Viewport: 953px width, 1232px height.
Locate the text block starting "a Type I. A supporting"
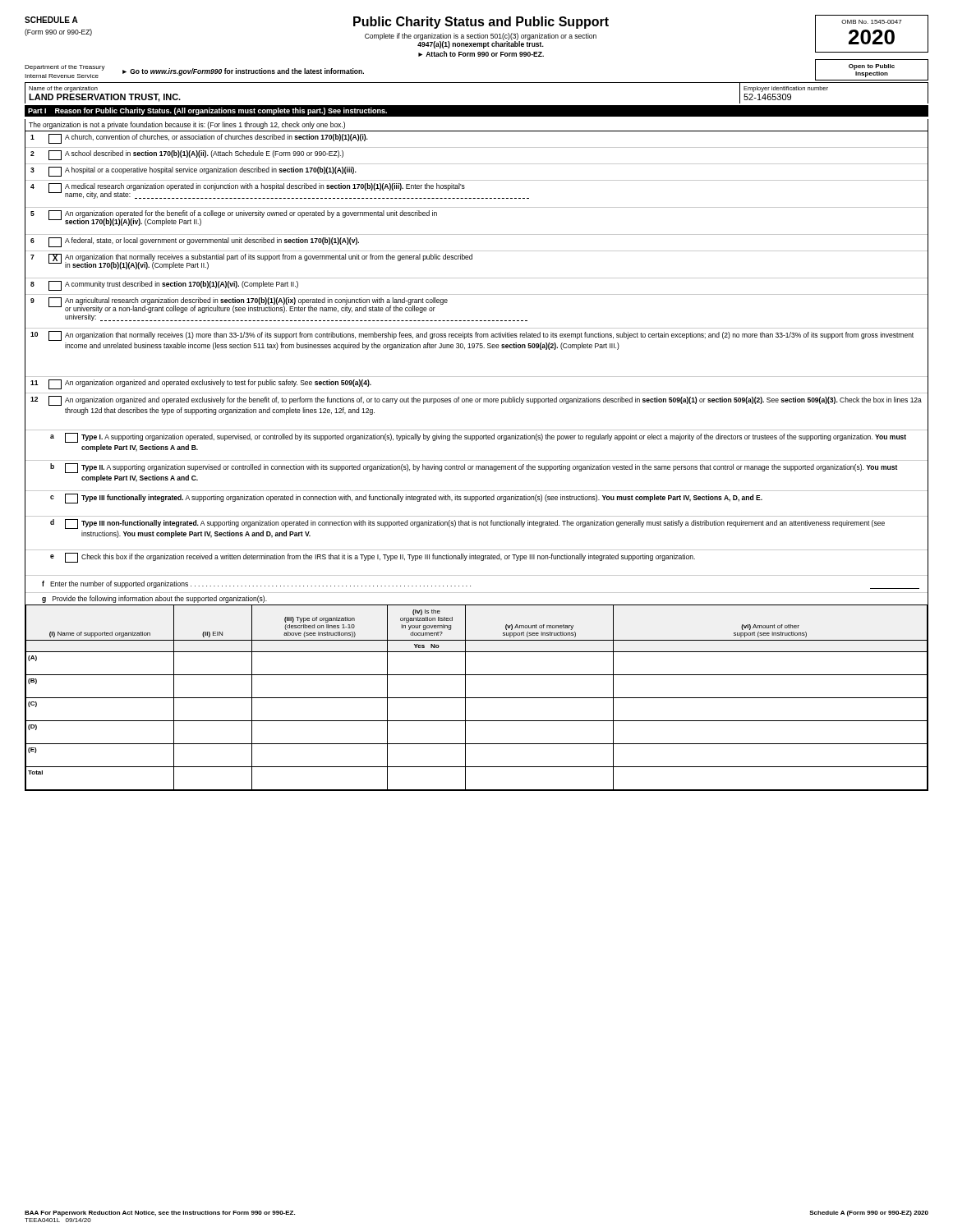(486, 443)
